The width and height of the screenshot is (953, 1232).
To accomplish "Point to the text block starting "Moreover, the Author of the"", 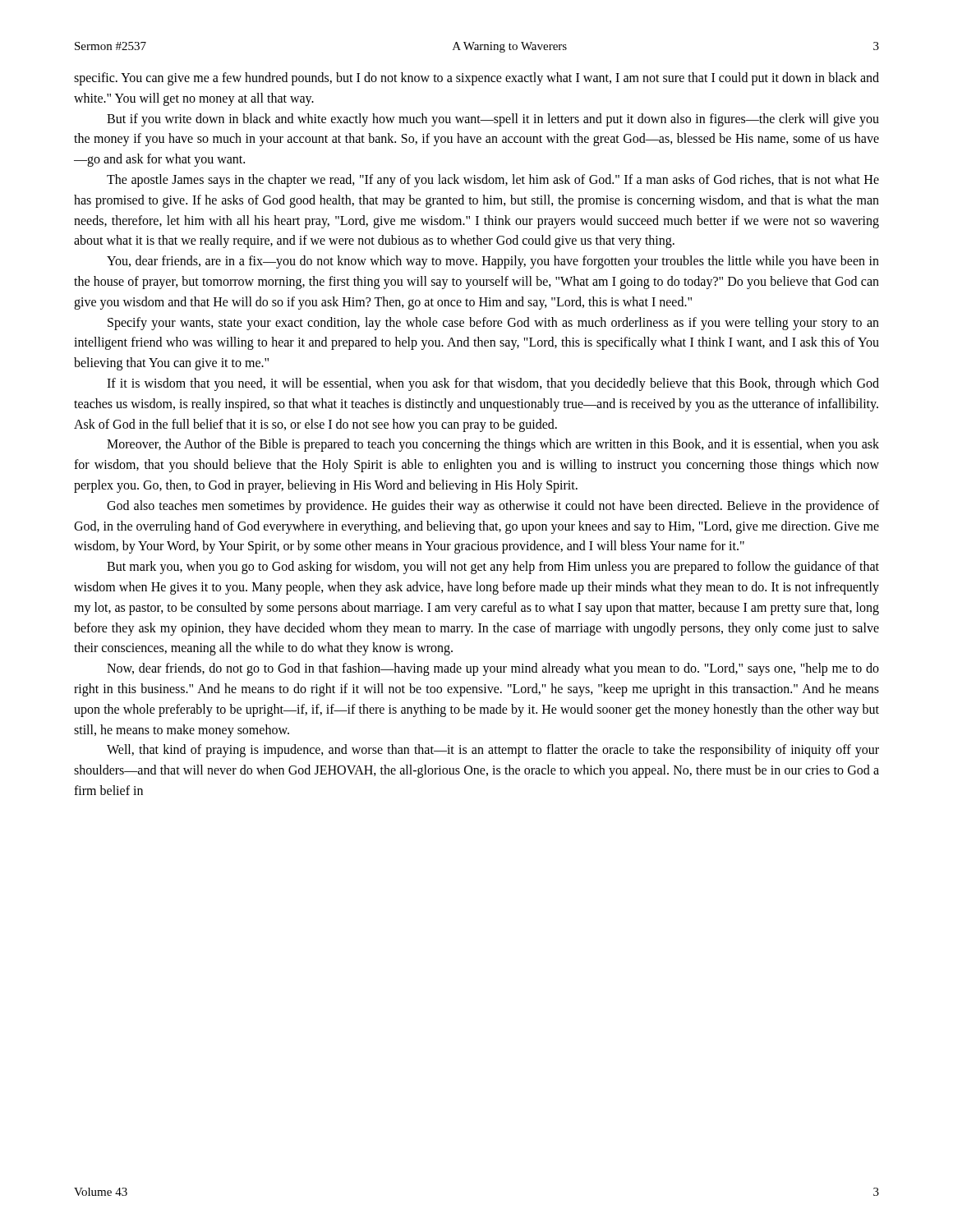I will click(x=476, y=465).
